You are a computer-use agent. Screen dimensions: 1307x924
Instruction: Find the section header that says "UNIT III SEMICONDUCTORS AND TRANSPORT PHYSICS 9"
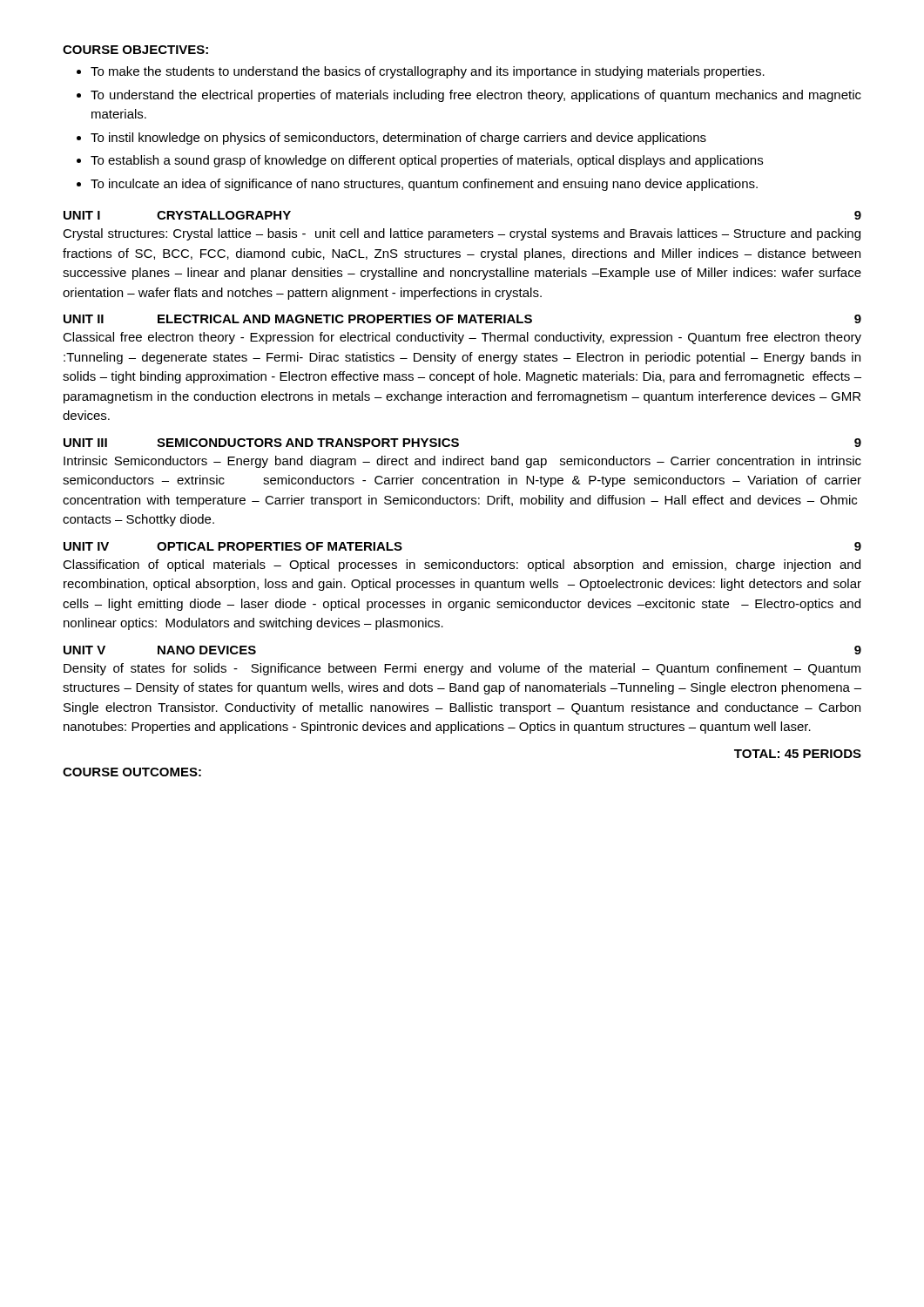462,442
